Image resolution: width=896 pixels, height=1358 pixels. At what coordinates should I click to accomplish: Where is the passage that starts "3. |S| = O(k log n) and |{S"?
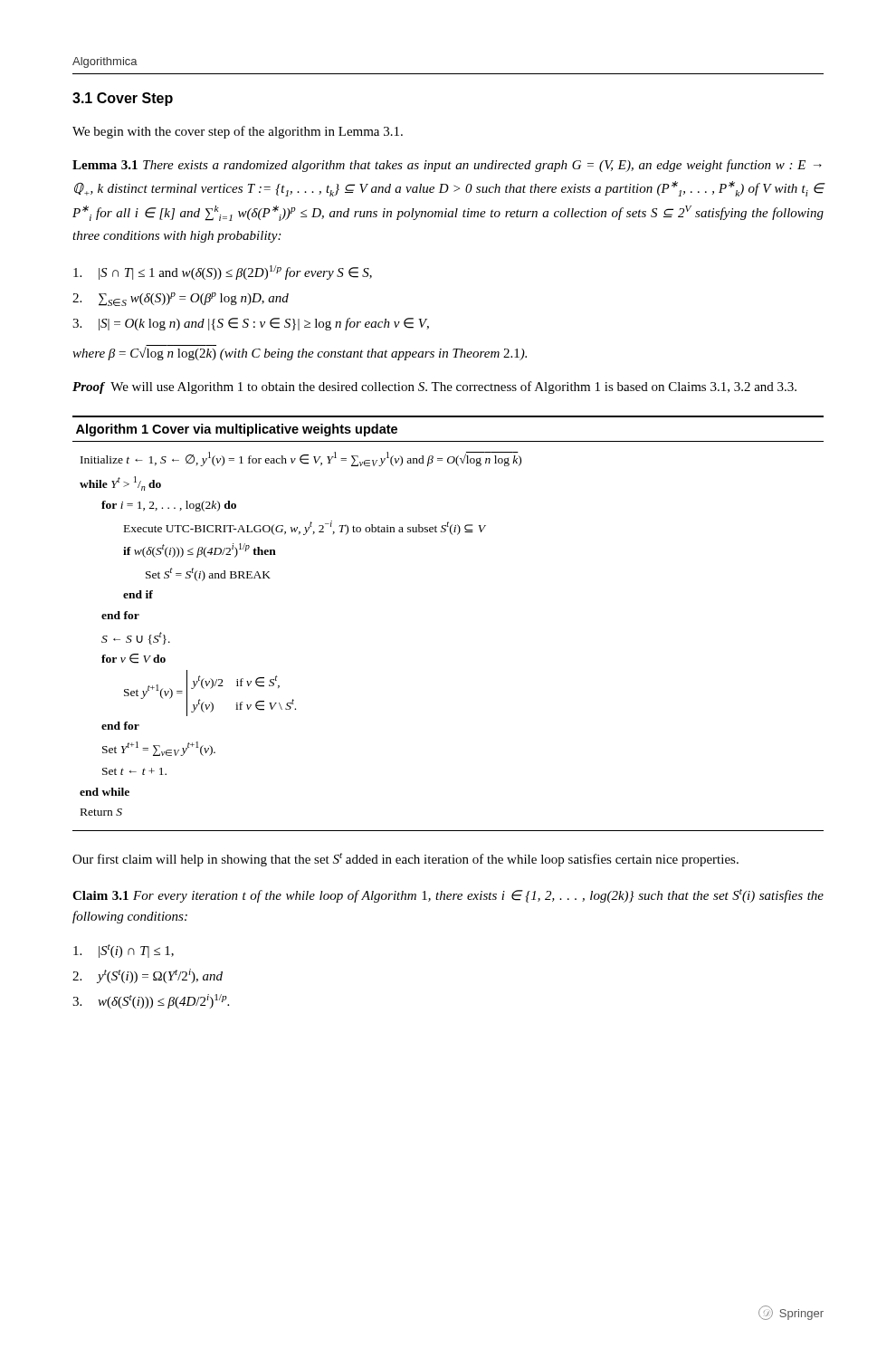251,324
